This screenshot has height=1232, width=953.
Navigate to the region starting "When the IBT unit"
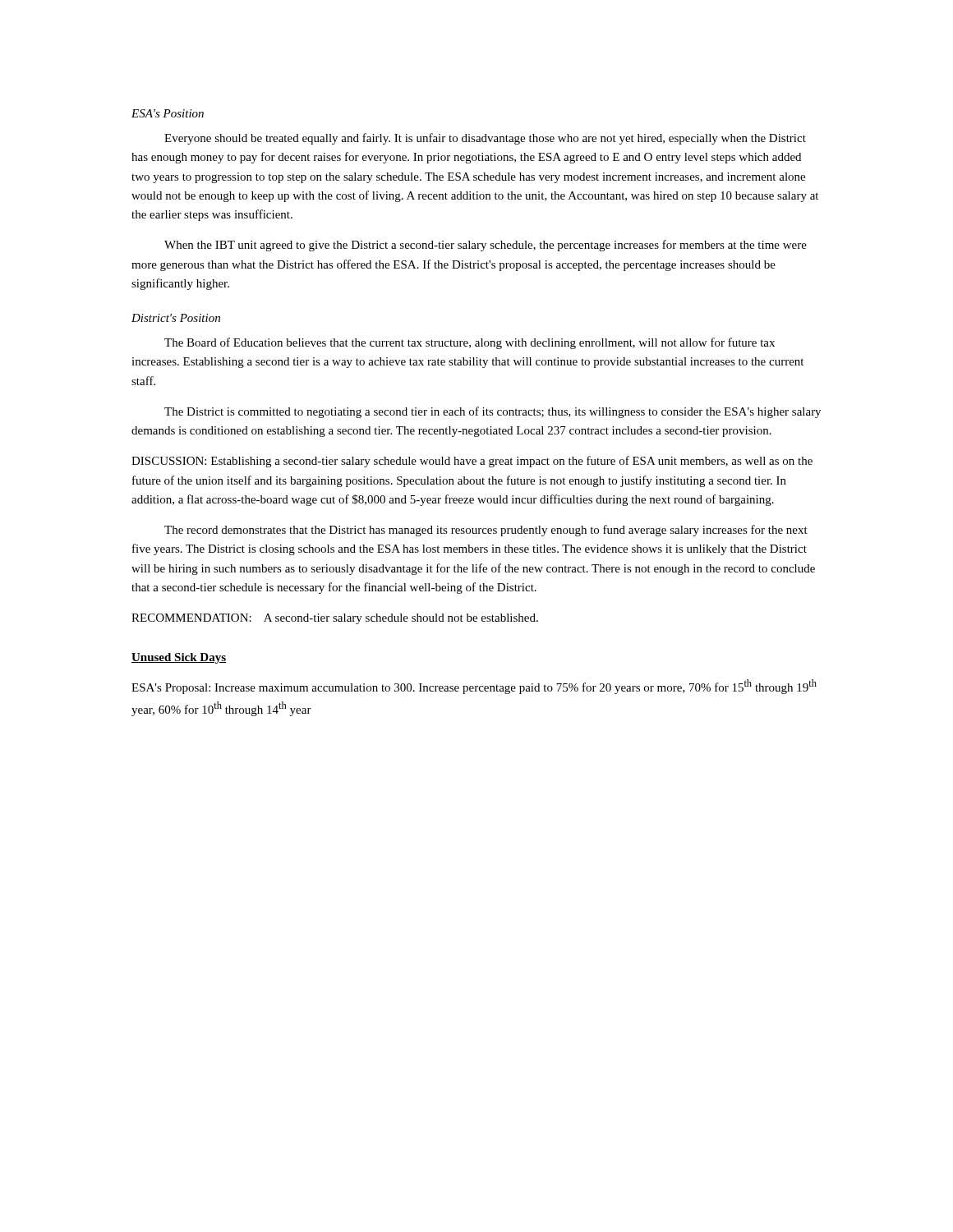(469, 264)
